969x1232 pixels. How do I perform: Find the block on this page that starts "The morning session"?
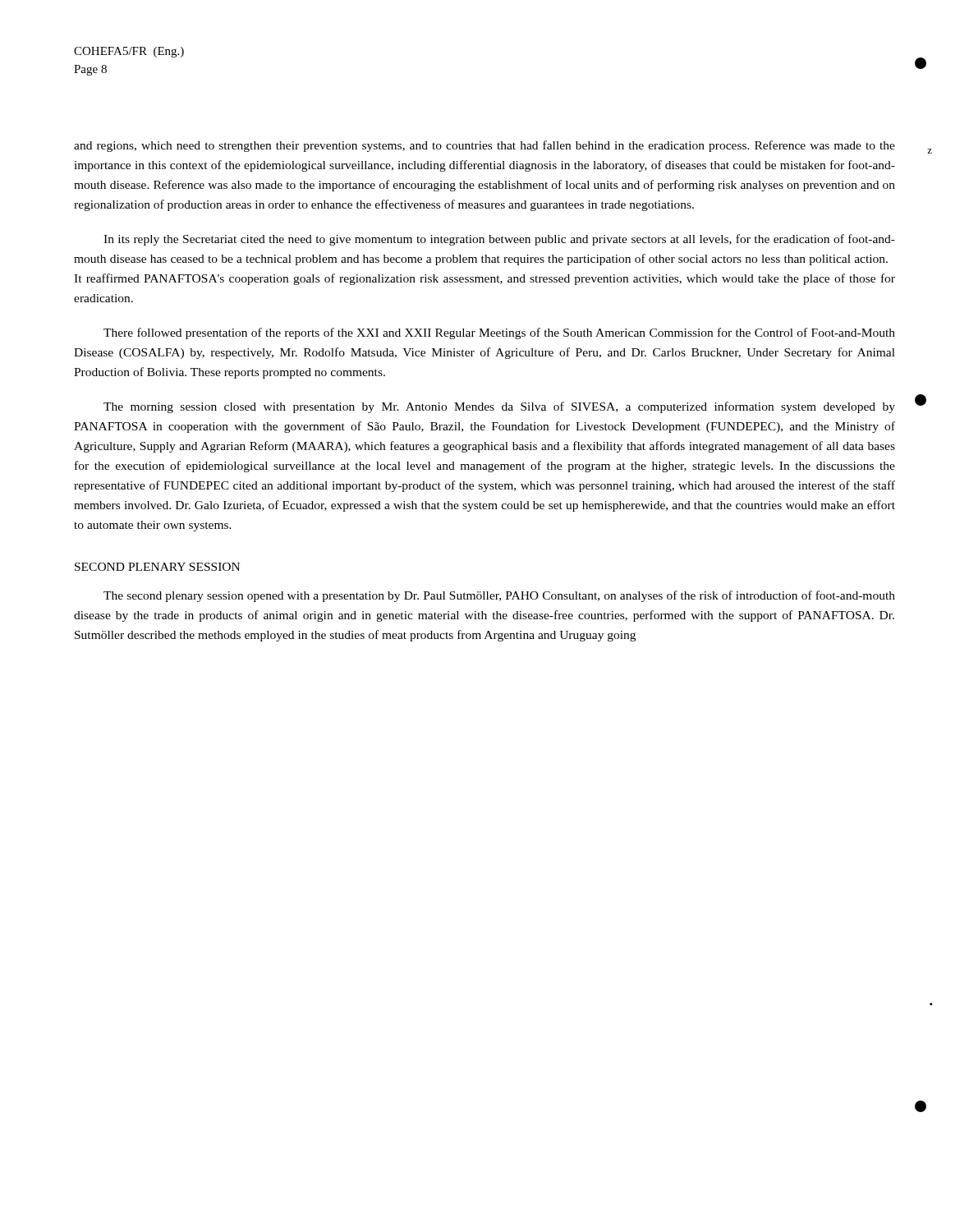(484, 465)
